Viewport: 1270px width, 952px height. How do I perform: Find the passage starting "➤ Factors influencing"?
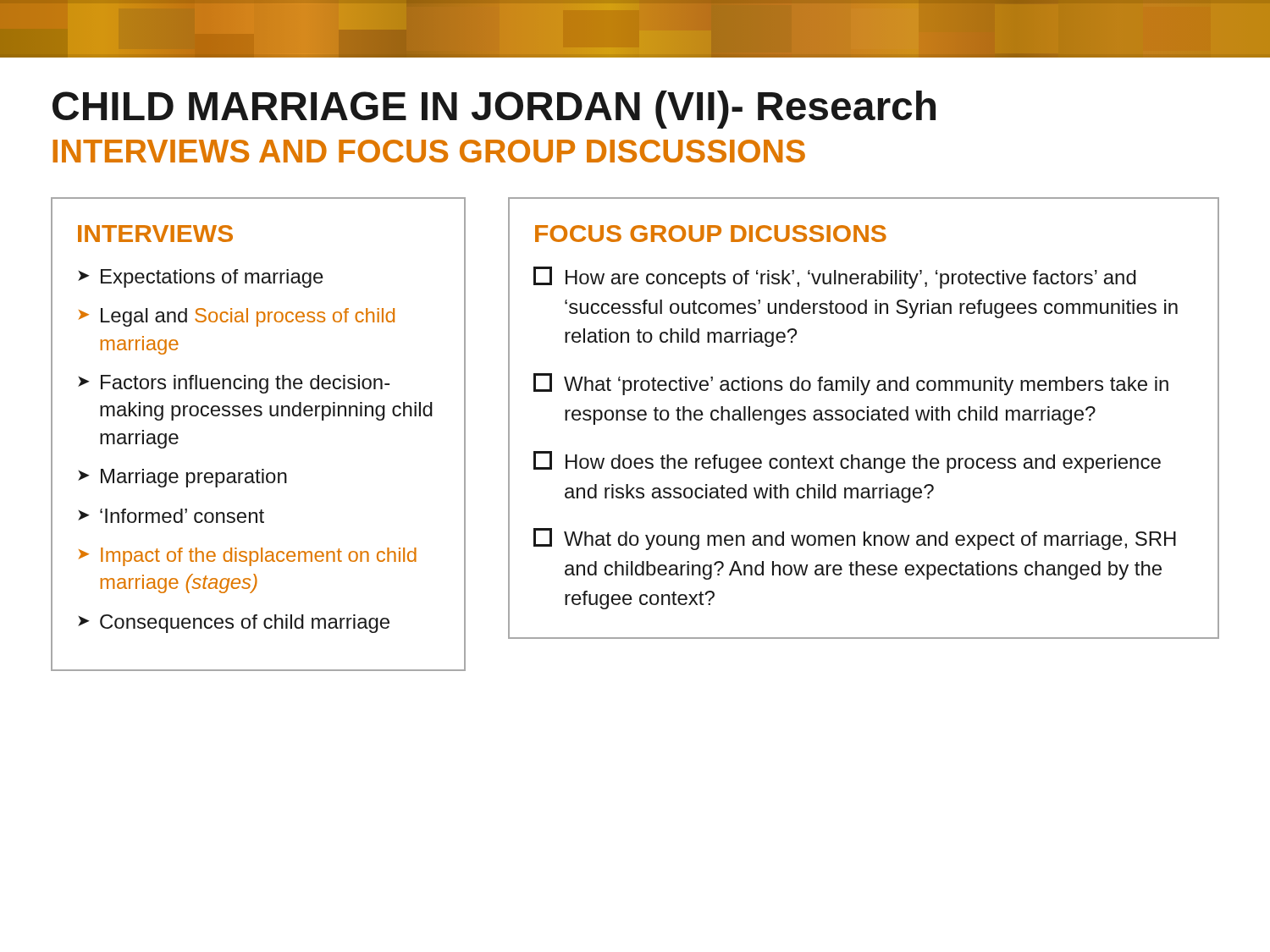pyautogui.click(x=258, y=410)
